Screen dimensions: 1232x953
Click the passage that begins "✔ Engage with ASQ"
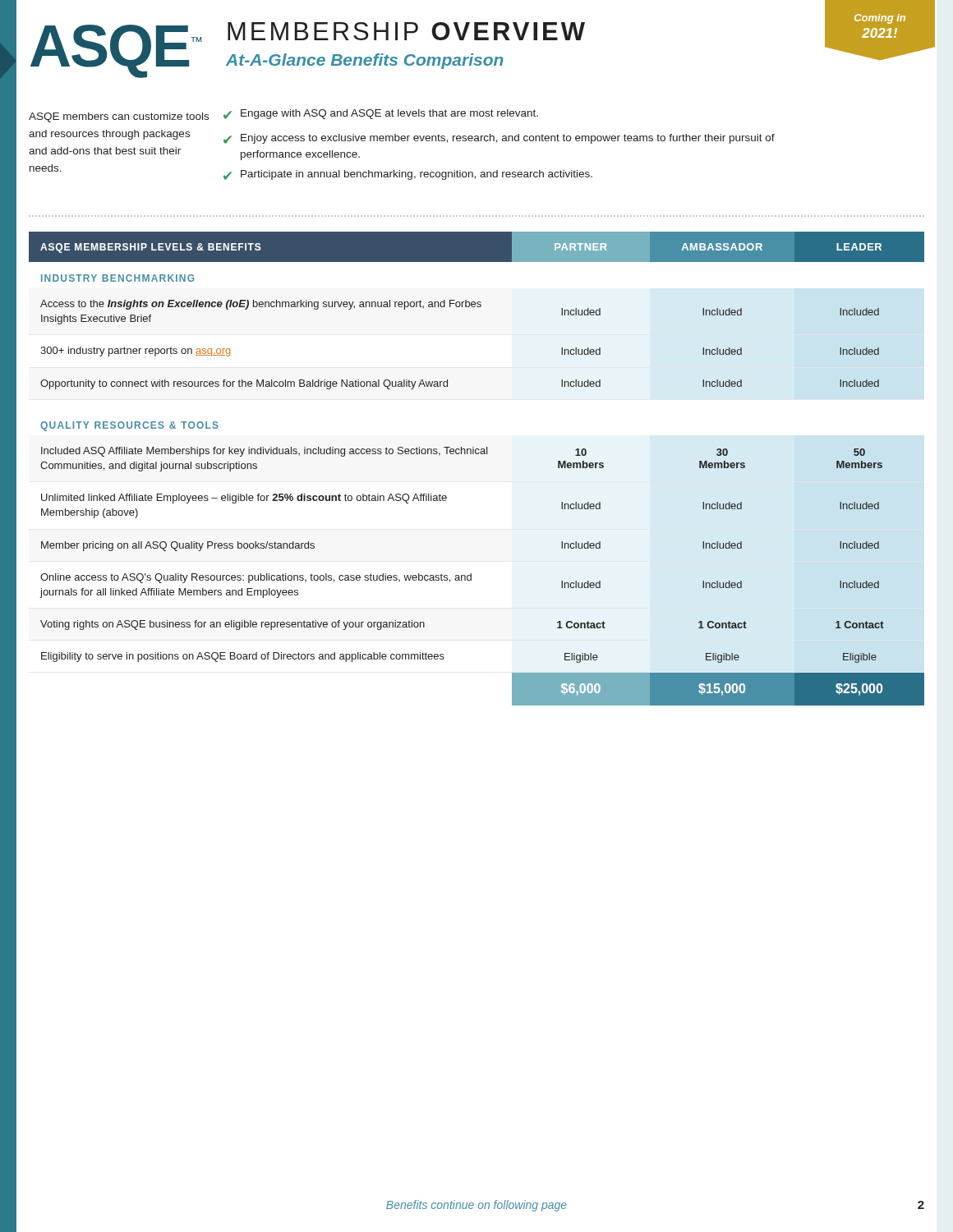click(380, 116)
